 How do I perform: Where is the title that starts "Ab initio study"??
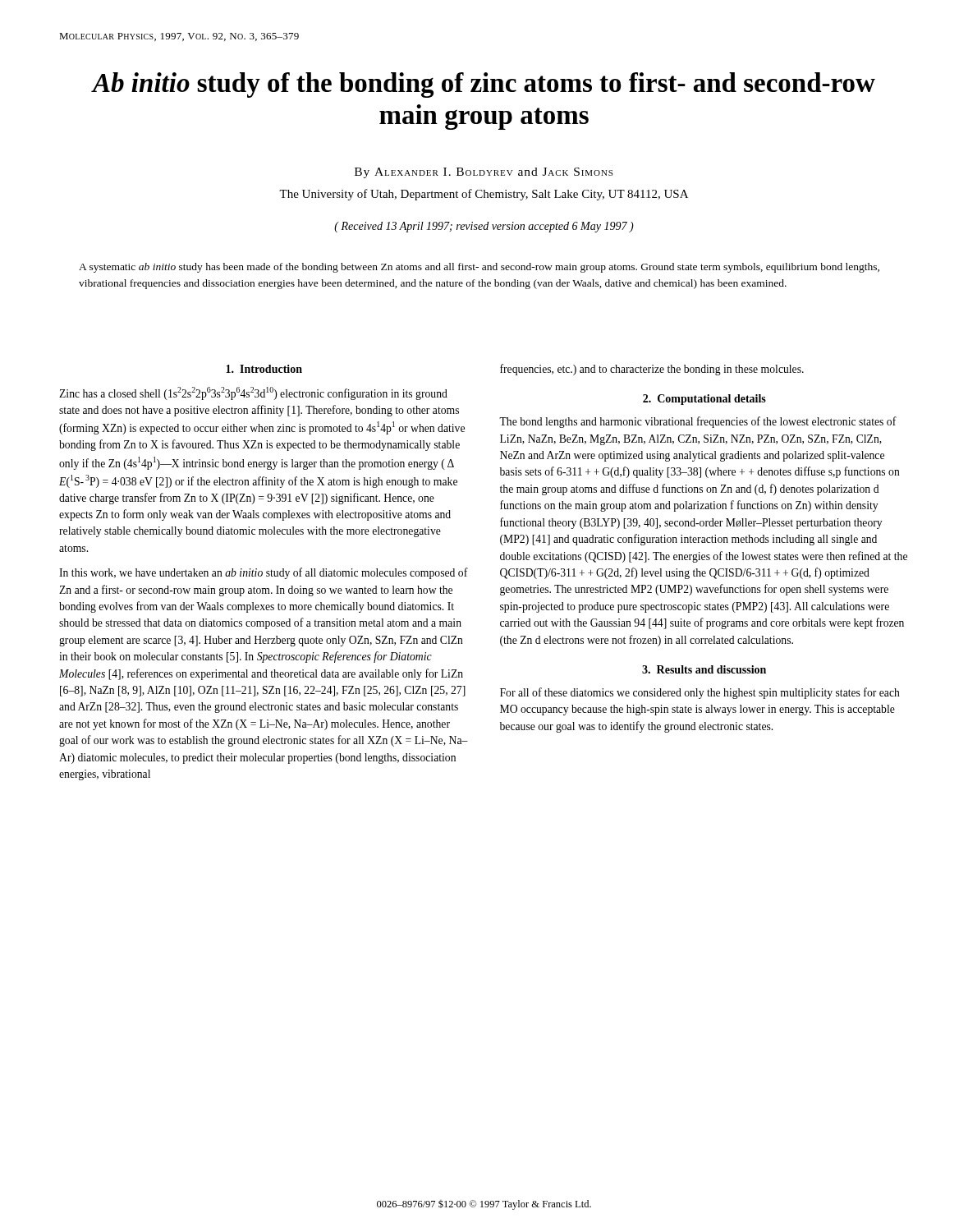pos(484,98)
